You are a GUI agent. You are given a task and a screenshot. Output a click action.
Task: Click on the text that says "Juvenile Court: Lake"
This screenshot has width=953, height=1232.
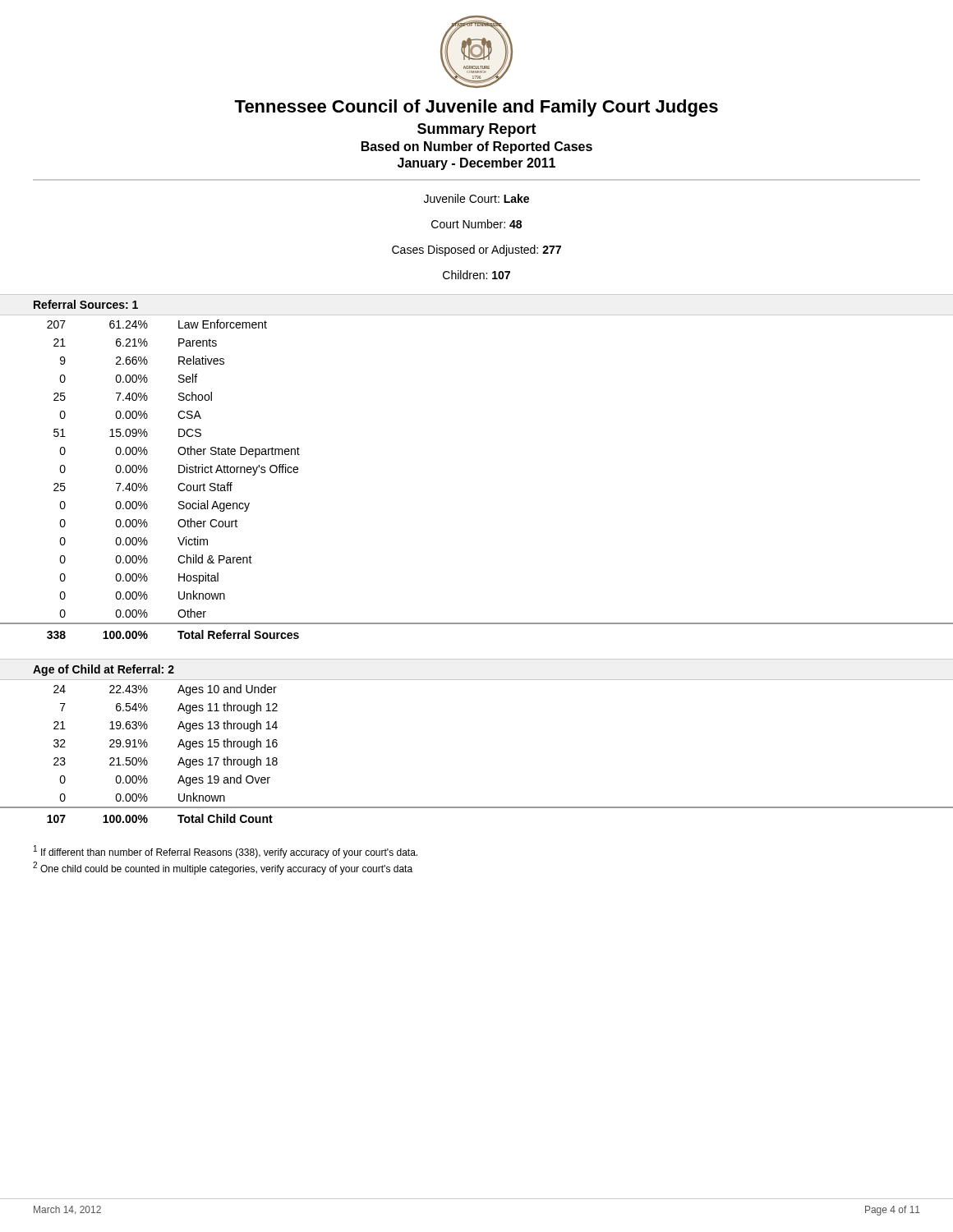[x=476, y=198]
